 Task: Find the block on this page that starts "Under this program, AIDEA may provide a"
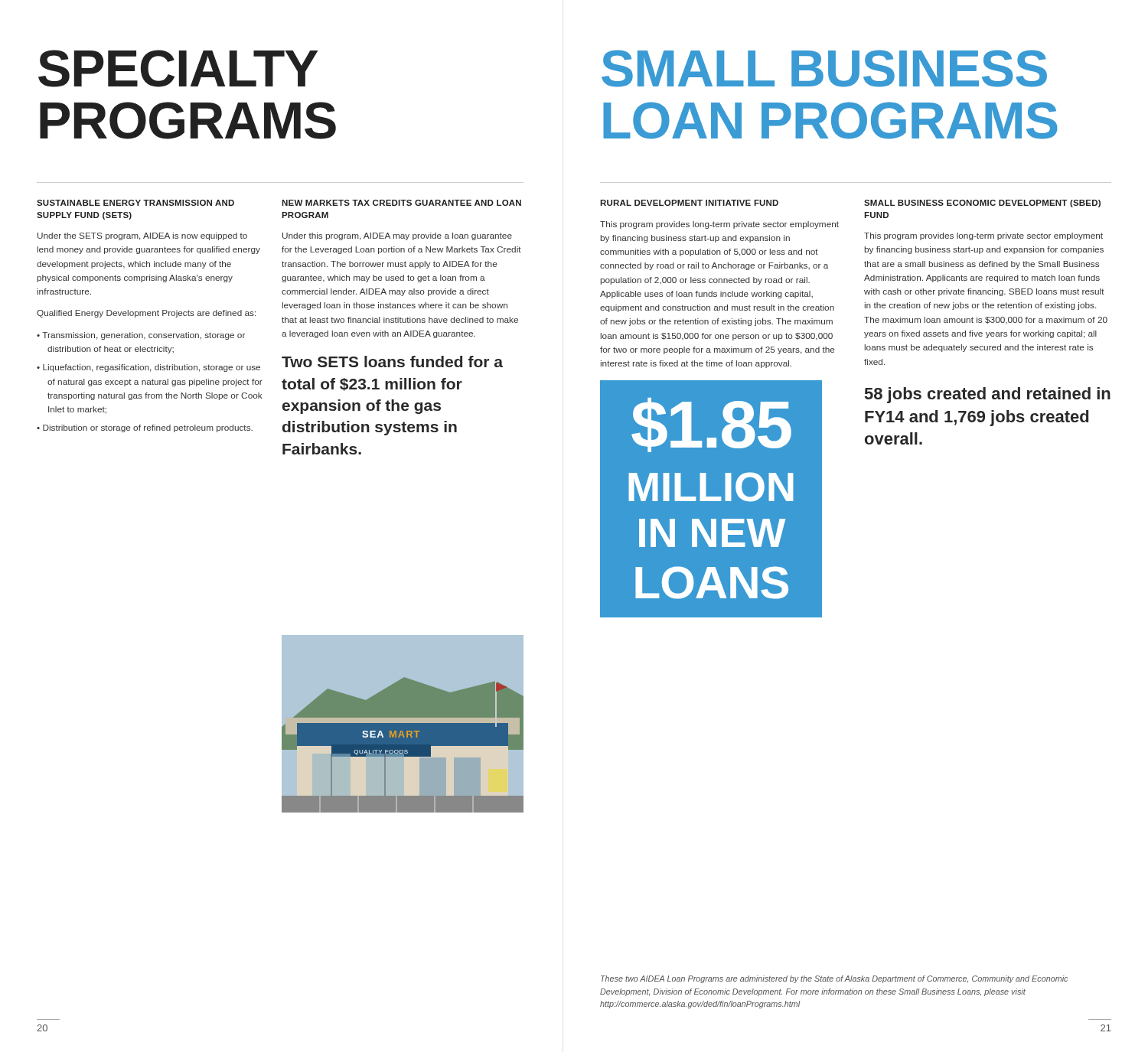pos(401,285)
